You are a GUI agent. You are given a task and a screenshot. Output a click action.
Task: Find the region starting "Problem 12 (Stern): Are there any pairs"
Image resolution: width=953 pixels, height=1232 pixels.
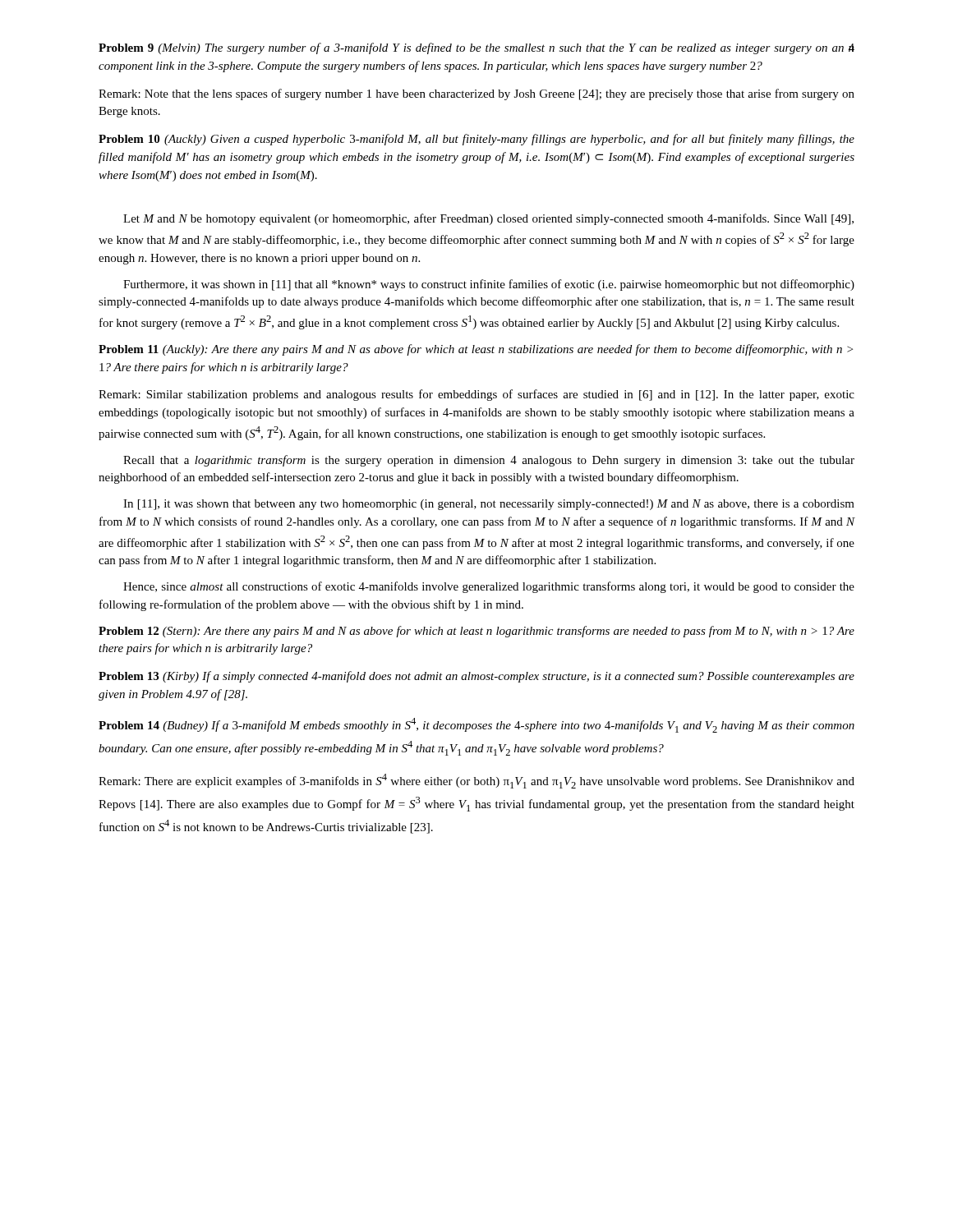tap(476, 639)
